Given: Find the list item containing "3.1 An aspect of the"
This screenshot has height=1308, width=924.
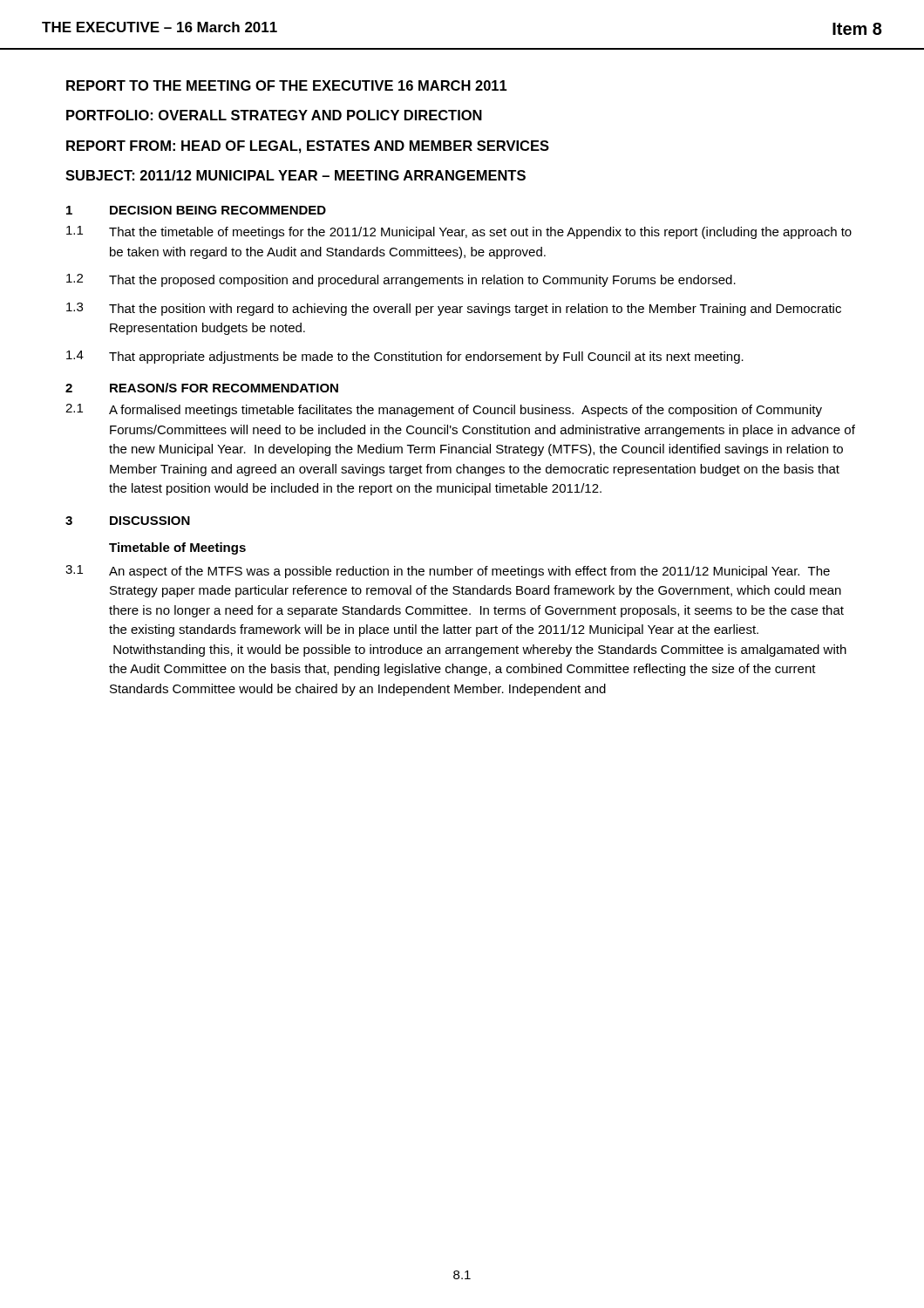Looking at the screenshot, I should [462, 630].
